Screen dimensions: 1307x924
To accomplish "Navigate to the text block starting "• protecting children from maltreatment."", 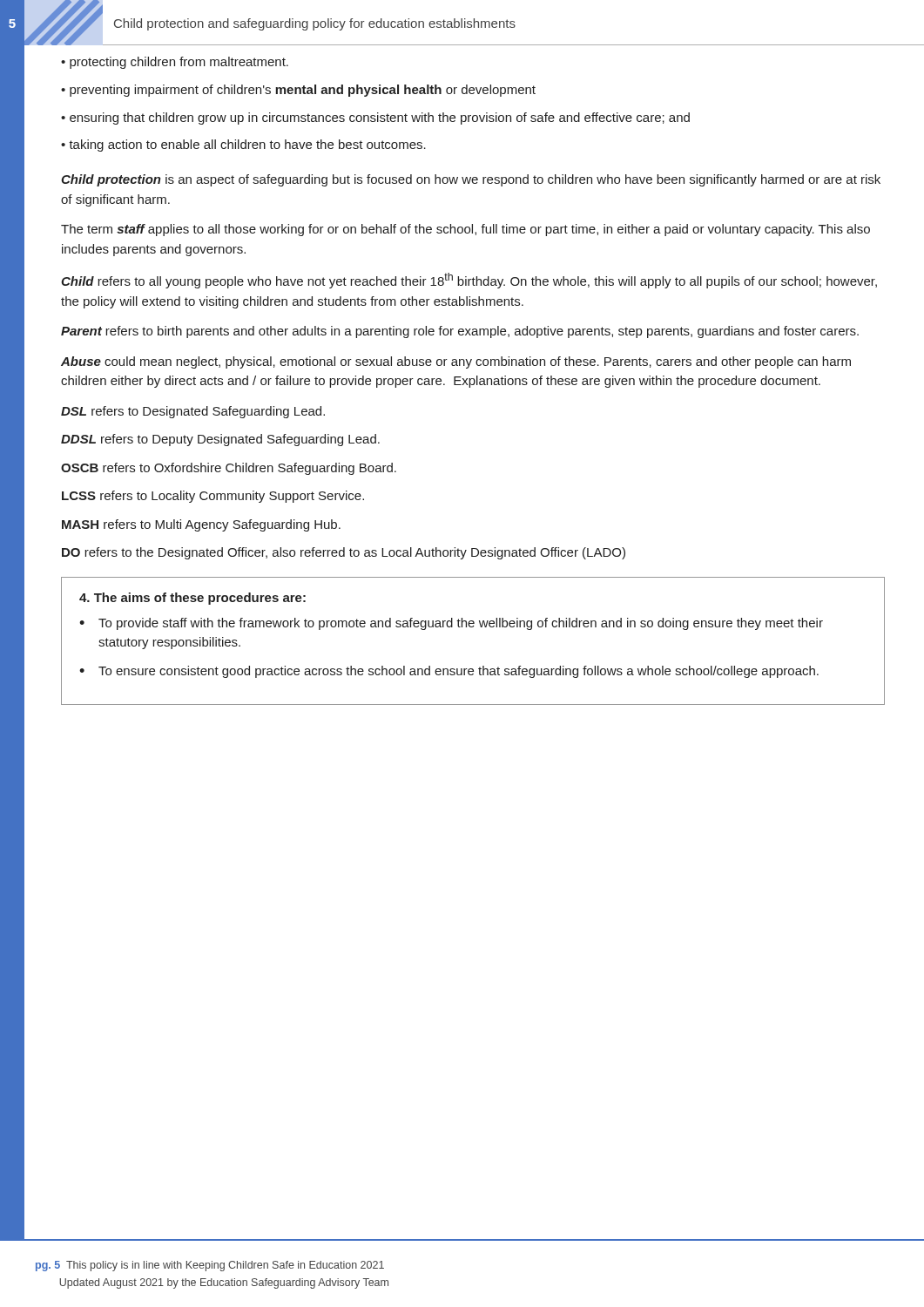I will point(175,61).
